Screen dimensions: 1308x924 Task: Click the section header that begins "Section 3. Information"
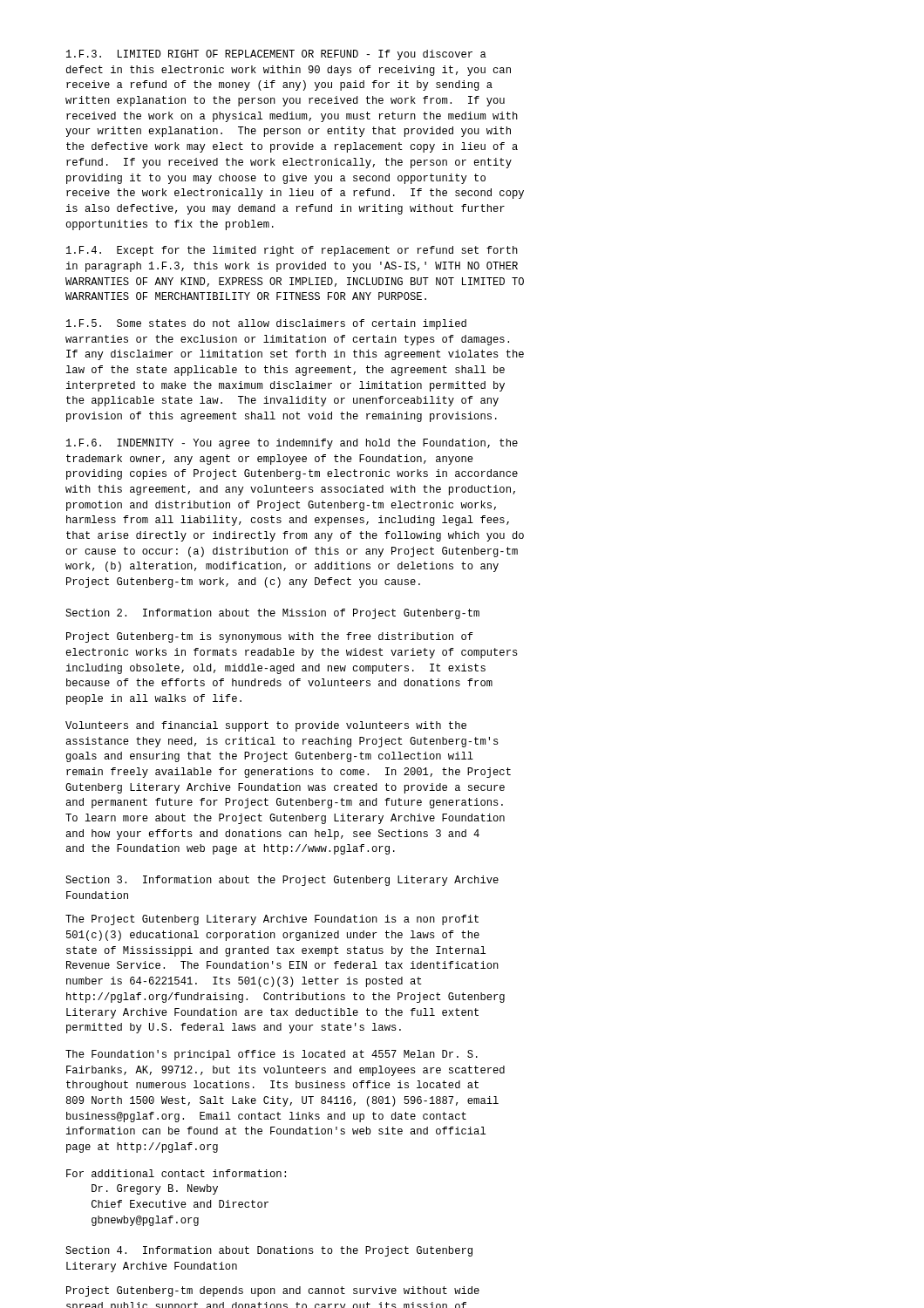click(x=282, y=888)
